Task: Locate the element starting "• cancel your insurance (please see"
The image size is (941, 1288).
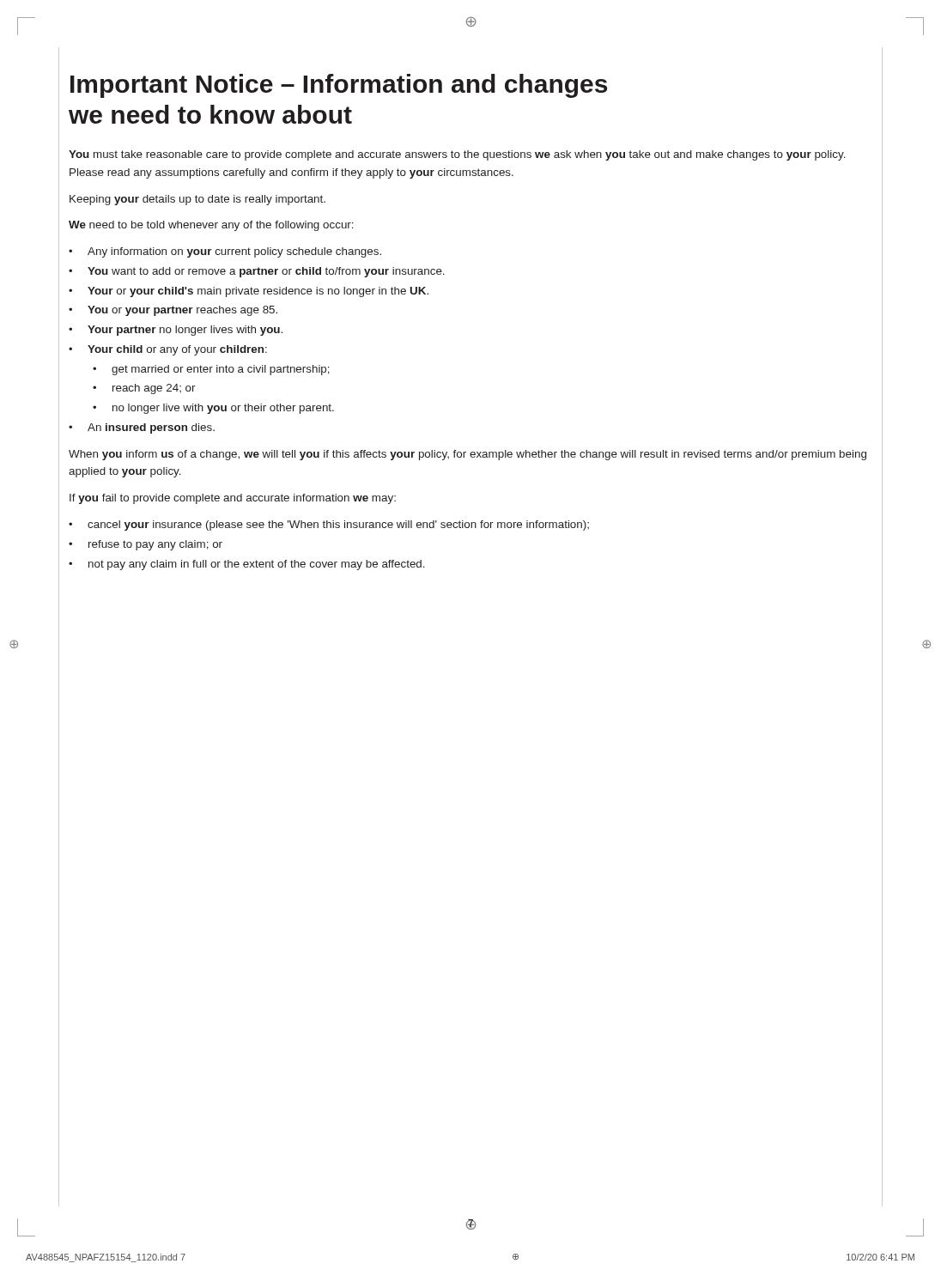Action: click(x=470, y=525)
